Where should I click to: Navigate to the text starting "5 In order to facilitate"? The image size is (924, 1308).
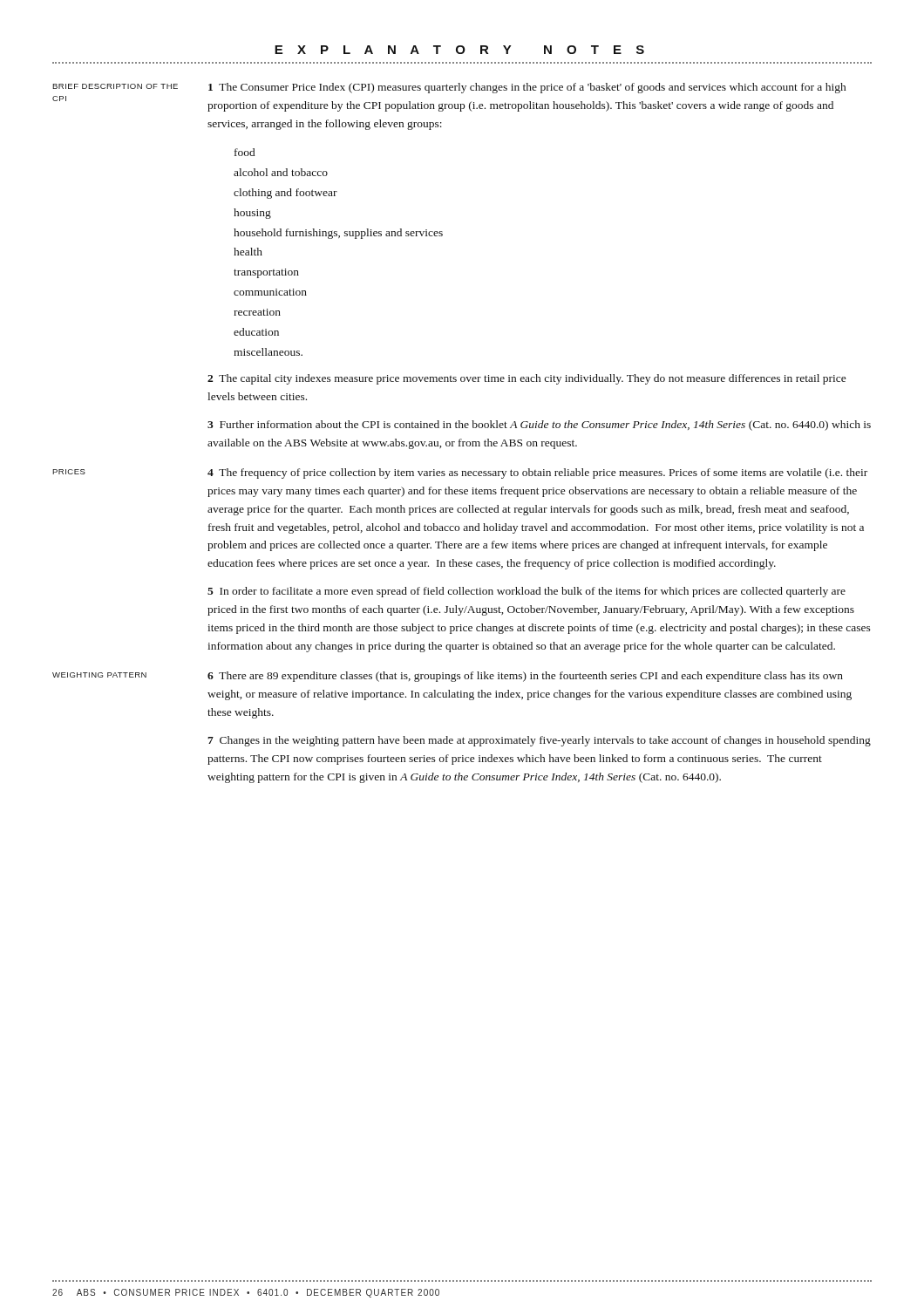[539, 618]
